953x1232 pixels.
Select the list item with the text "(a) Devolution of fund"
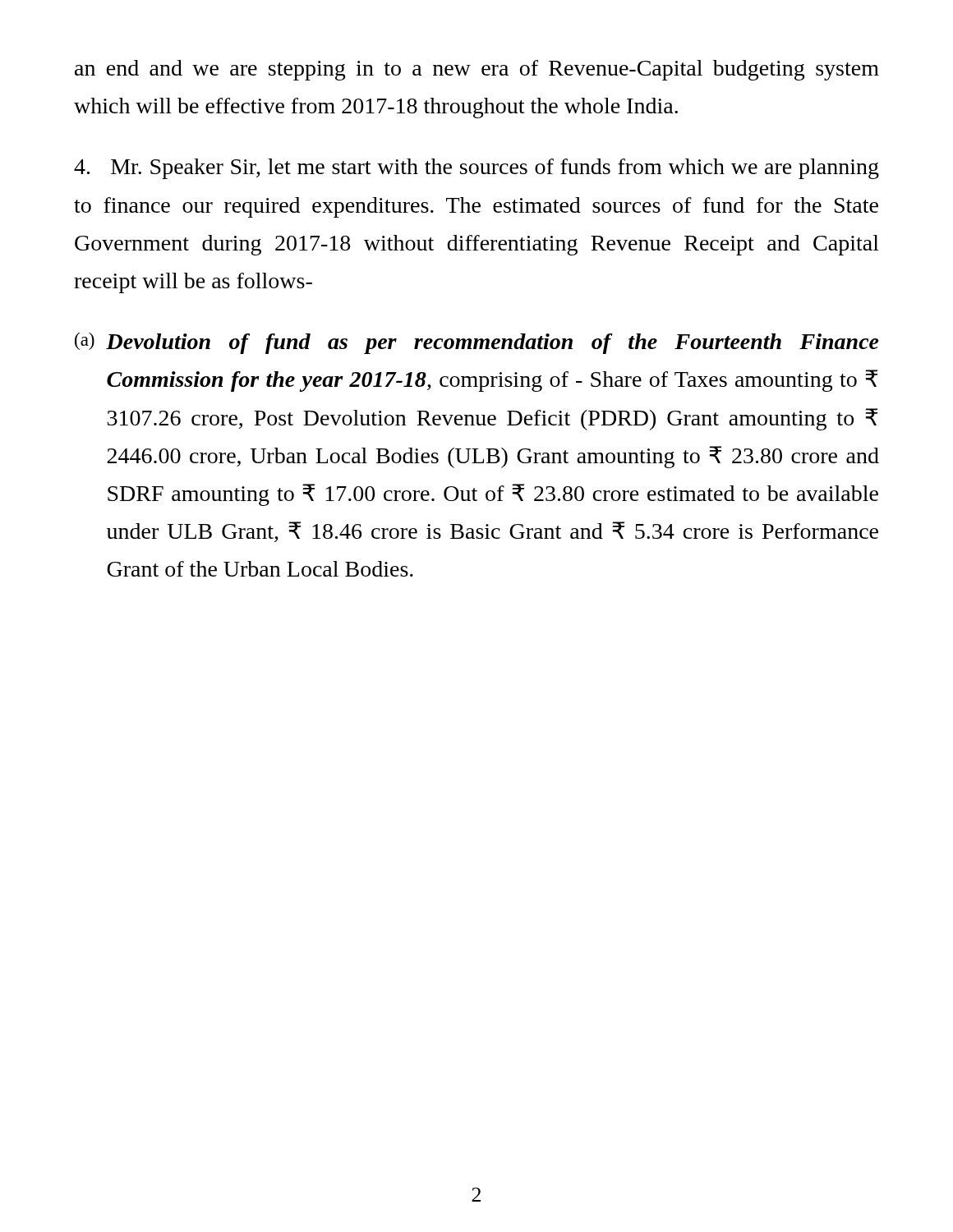tap(476, 456)
